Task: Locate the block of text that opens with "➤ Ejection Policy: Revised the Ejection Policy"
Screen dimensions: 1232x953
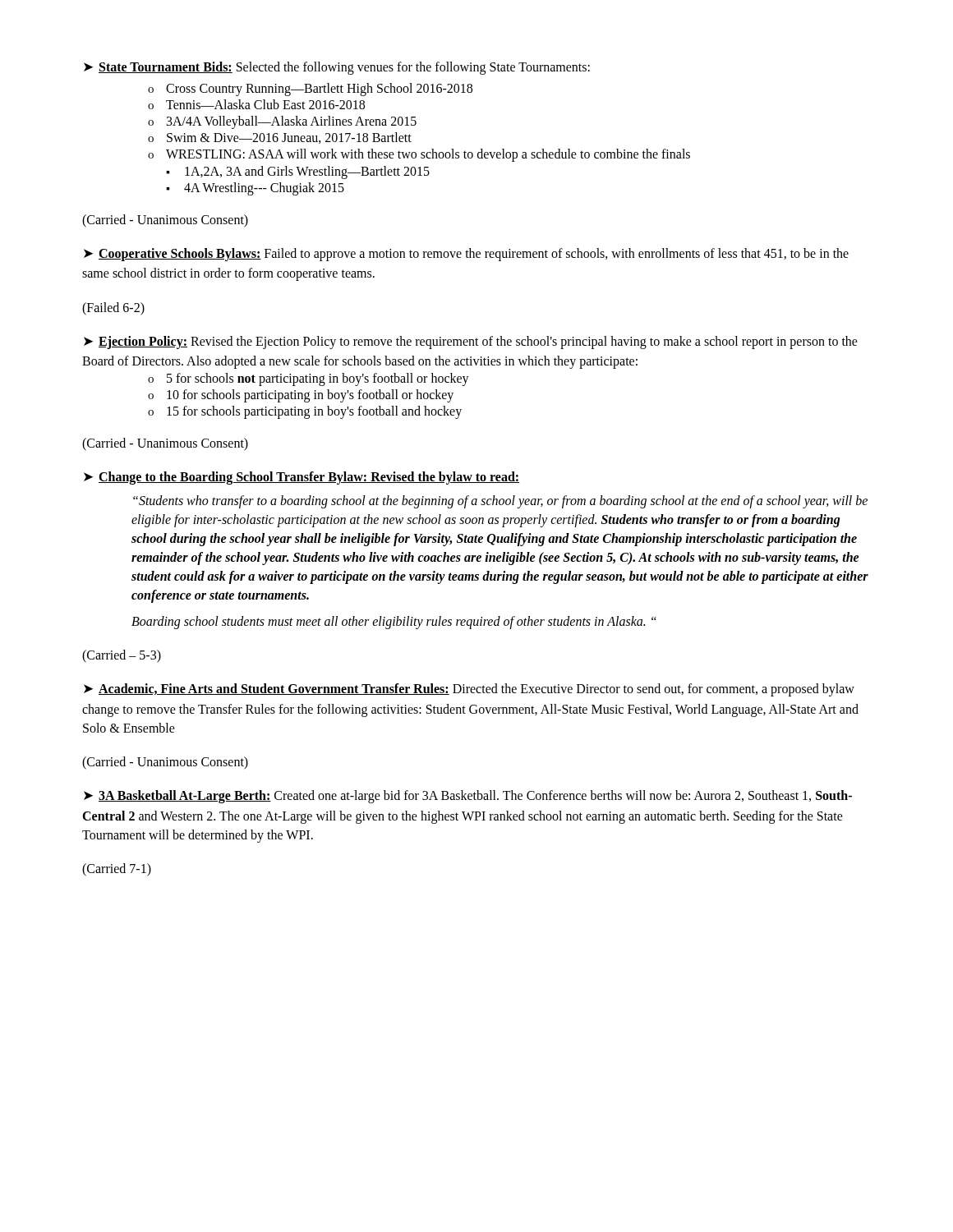Action: (x=476, y=375)
